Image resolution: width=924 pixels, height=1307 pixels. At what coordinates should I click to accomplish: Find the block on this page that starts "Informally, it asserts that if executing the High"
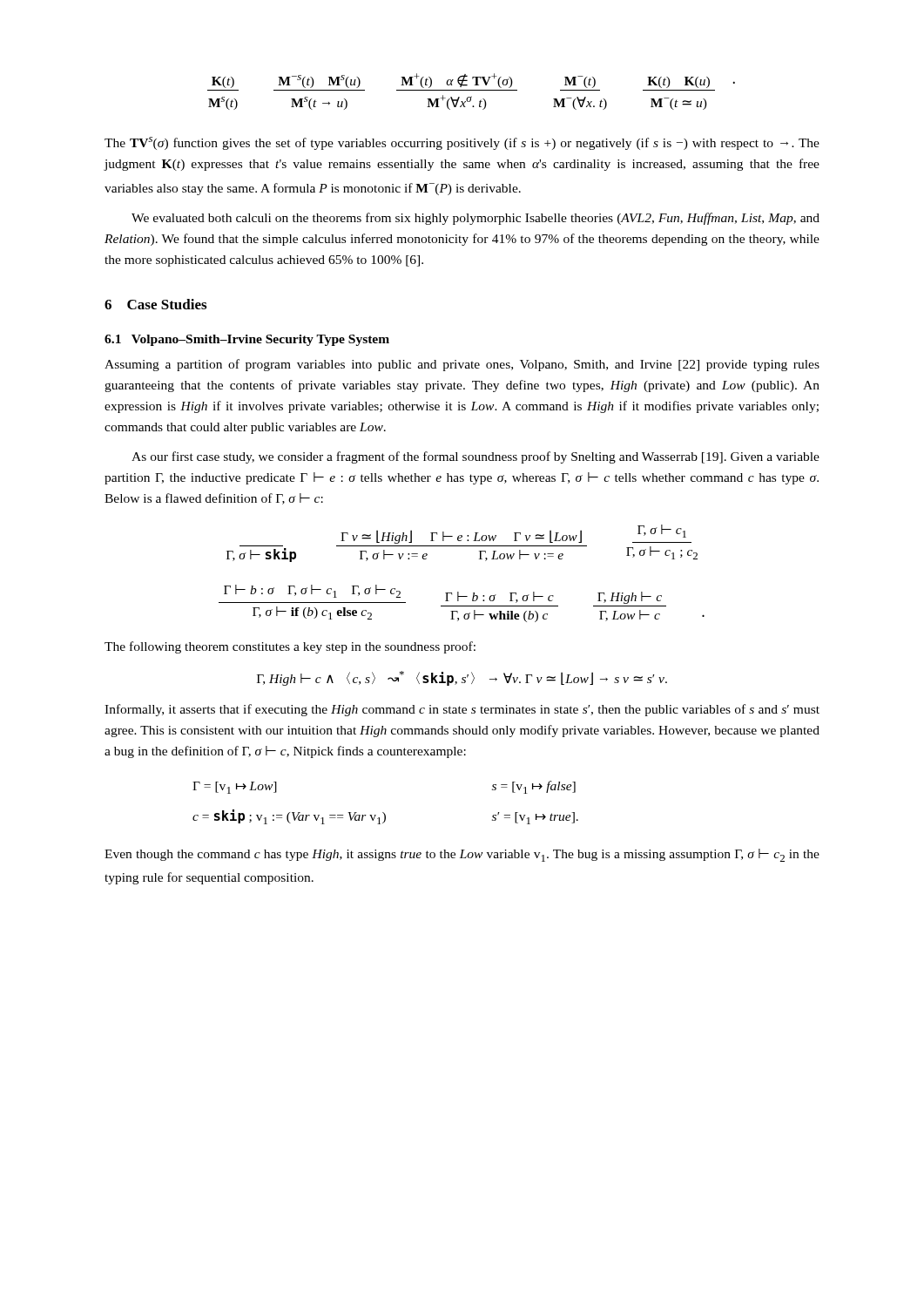point(462,730)
